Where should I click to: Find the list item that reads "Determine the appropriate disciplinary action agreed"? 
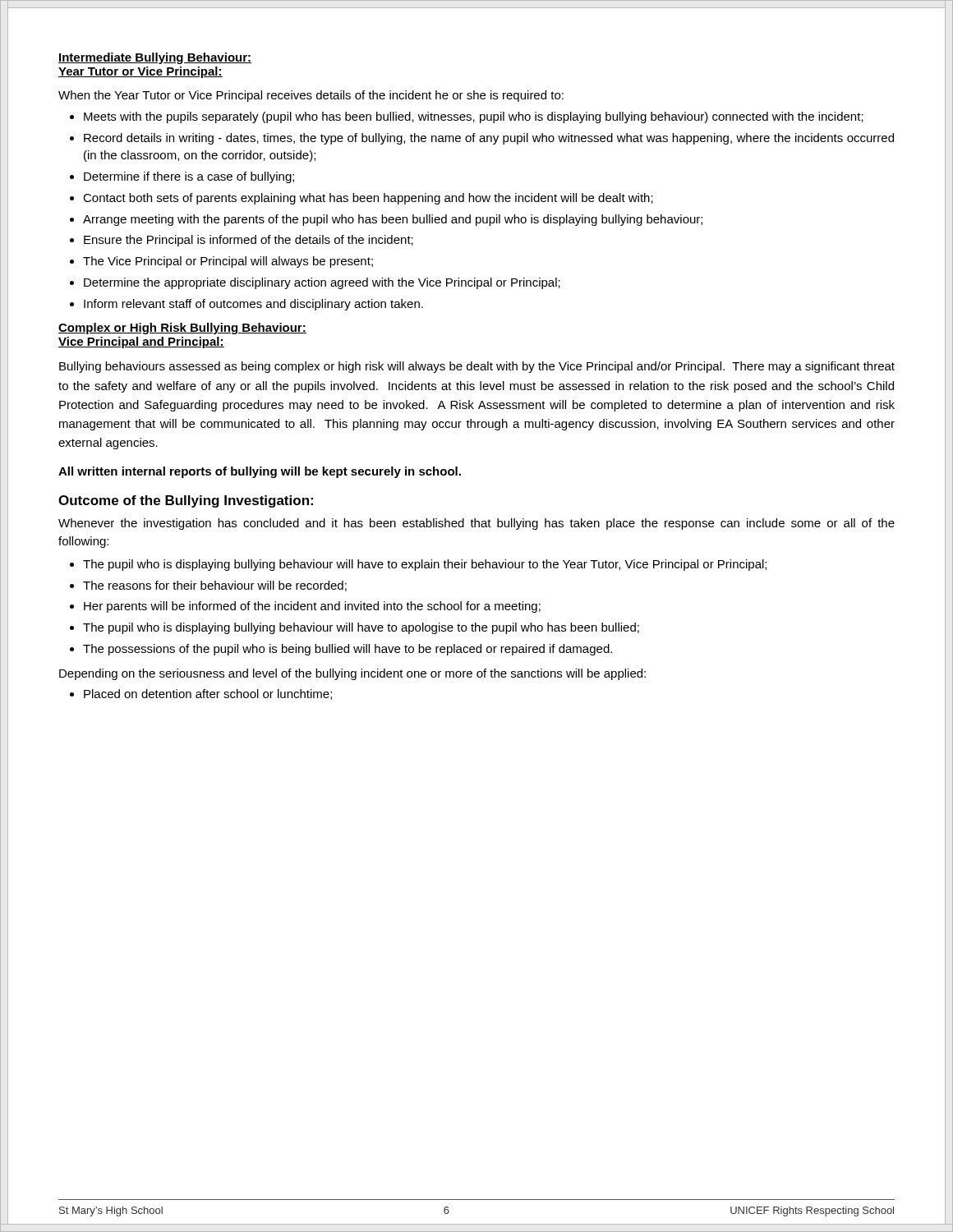coord(322,282)
